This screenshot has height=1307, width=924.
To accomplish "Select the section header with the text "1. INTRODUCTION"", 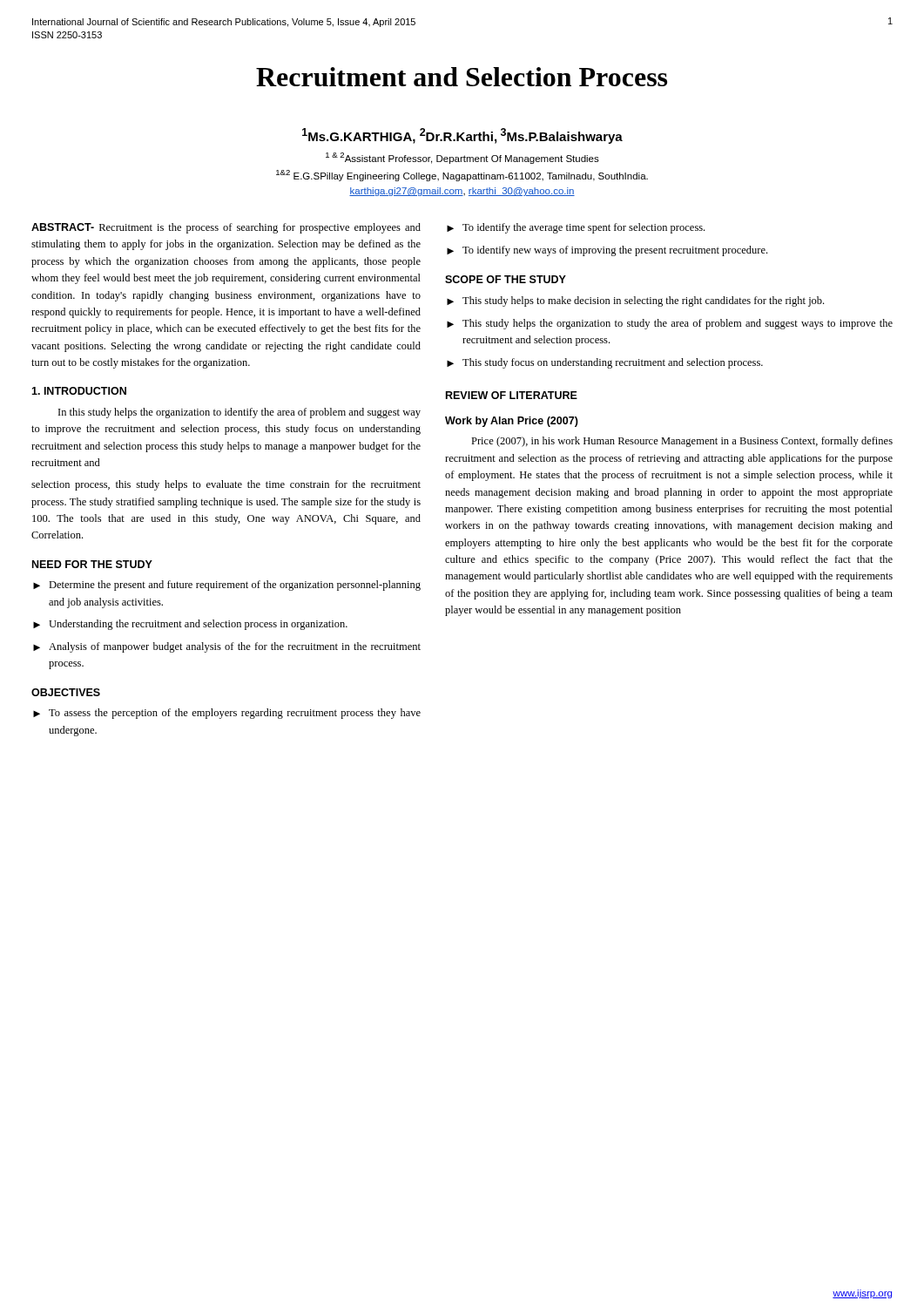I will pos(79,392).
